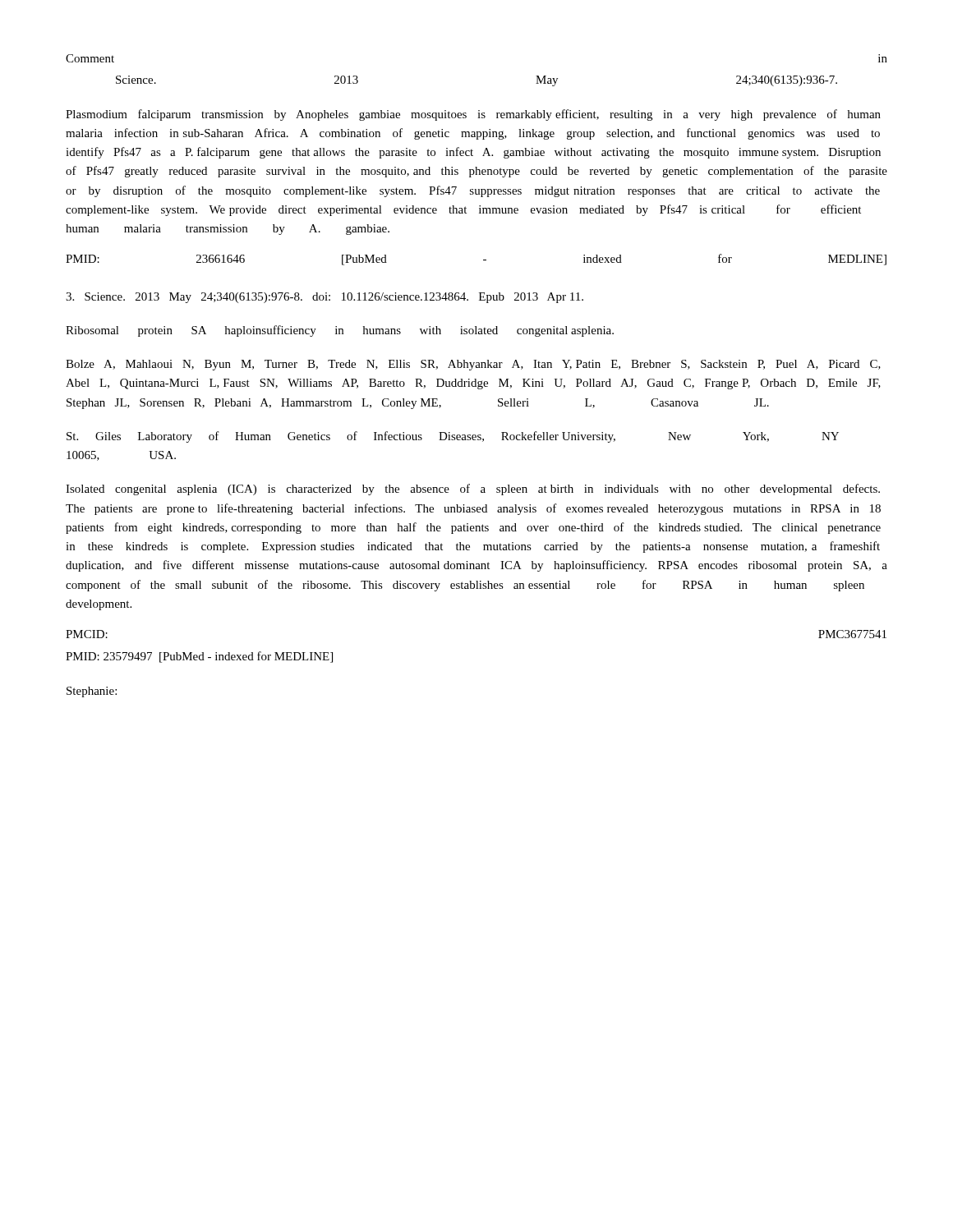Navigate to the element starting "St. Giles Laboratory of Human"
This screenshot has width=953, height=1232.
pyautogui.click(x=476, y=445)
